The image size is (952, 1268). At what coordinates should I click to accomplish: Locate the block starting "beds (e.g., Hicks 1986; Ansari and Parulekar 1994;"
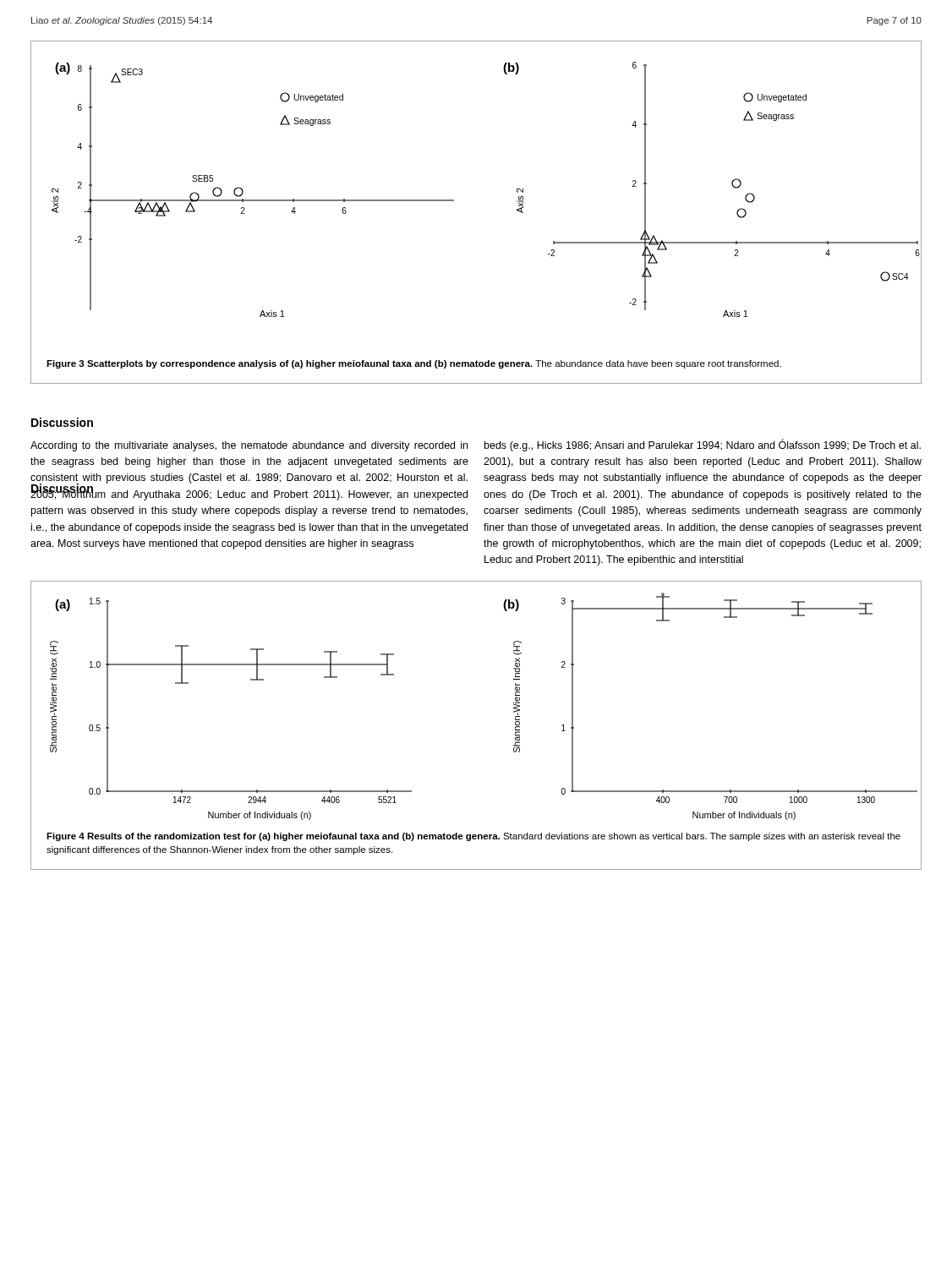coord(703,503)
